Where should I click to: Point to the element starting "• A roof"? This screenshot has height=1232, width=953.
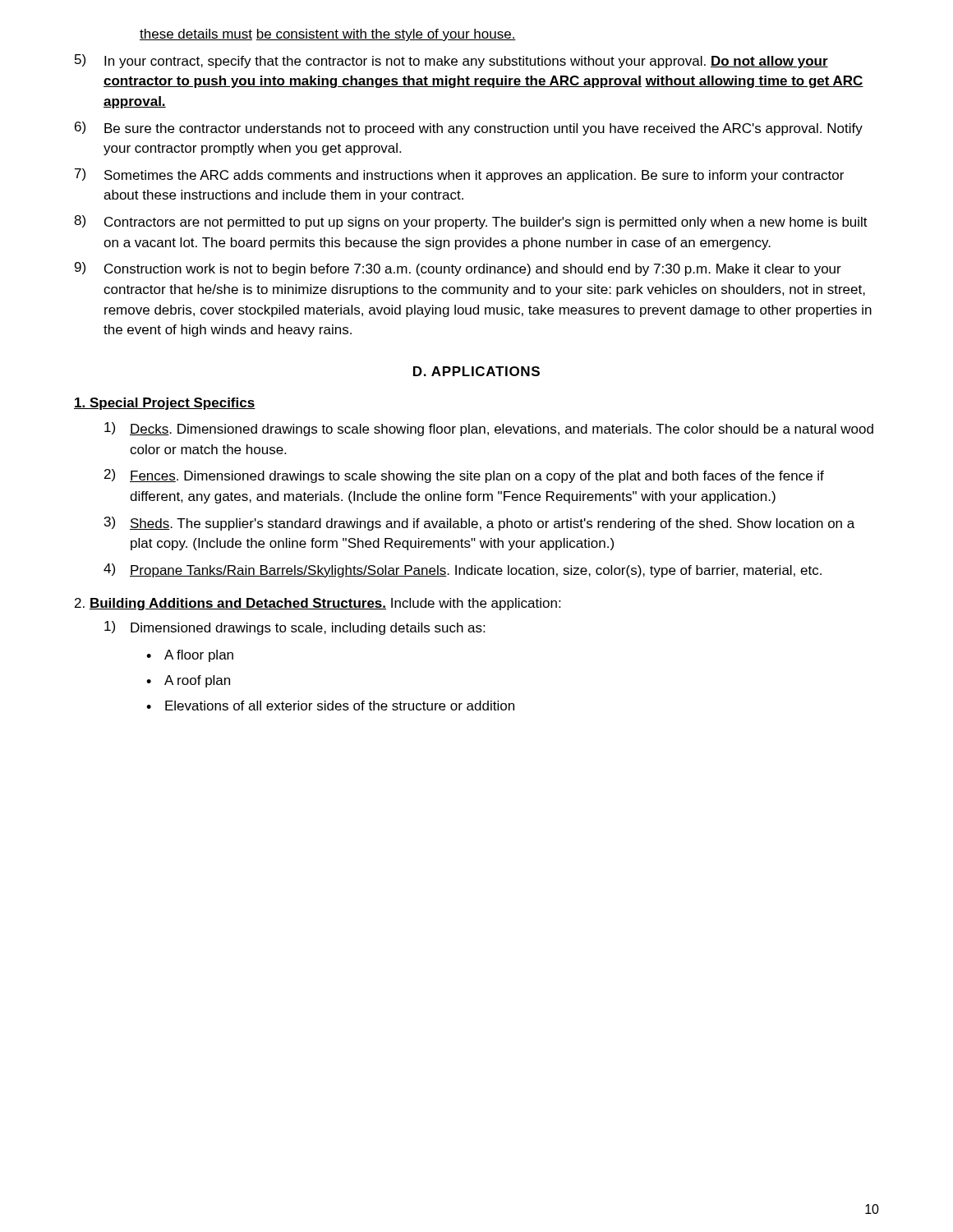pyautogui.click(x=189, y=682)
